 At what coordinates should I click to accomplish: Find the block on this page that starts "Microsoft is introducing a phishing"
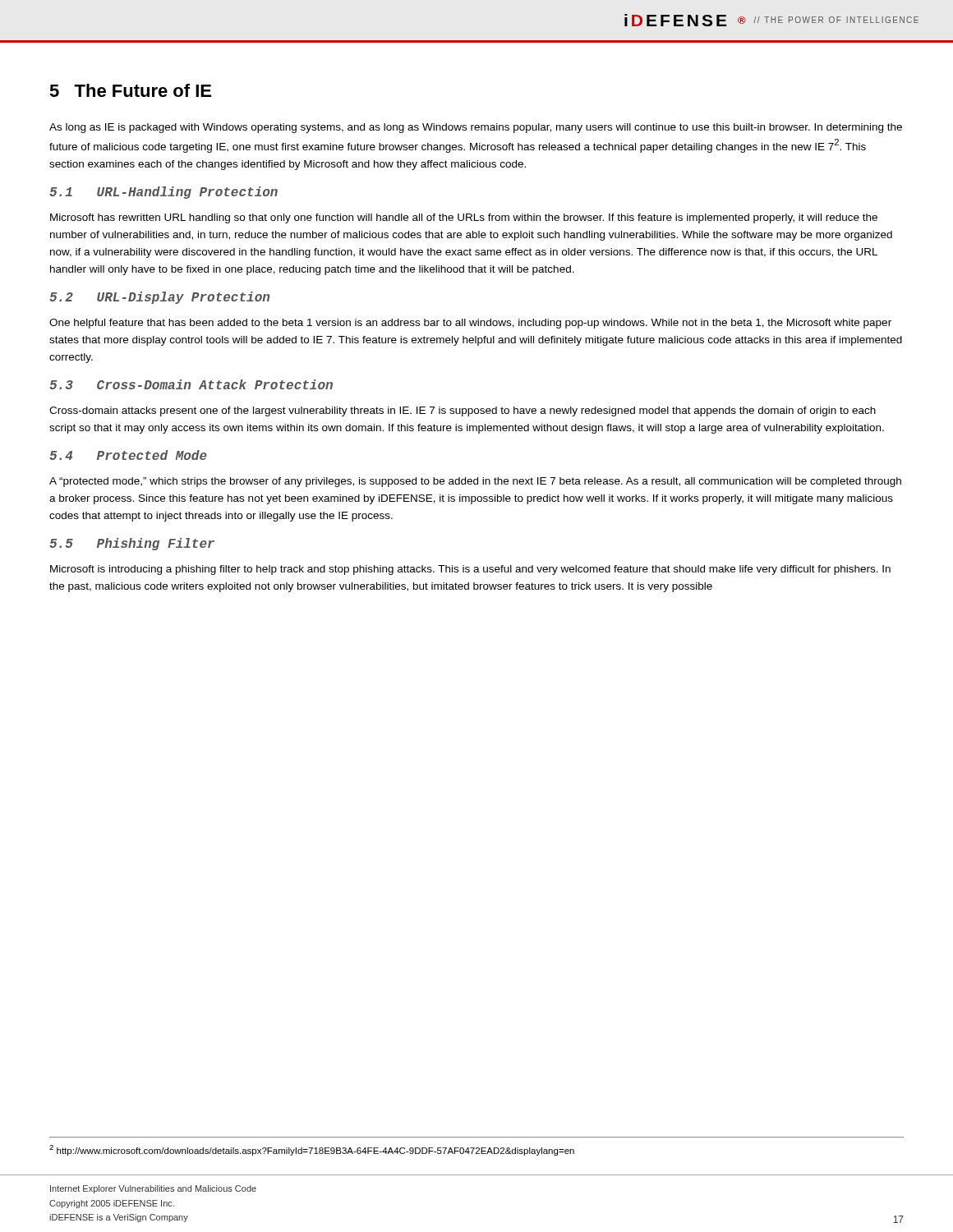[x=476, y=578]
